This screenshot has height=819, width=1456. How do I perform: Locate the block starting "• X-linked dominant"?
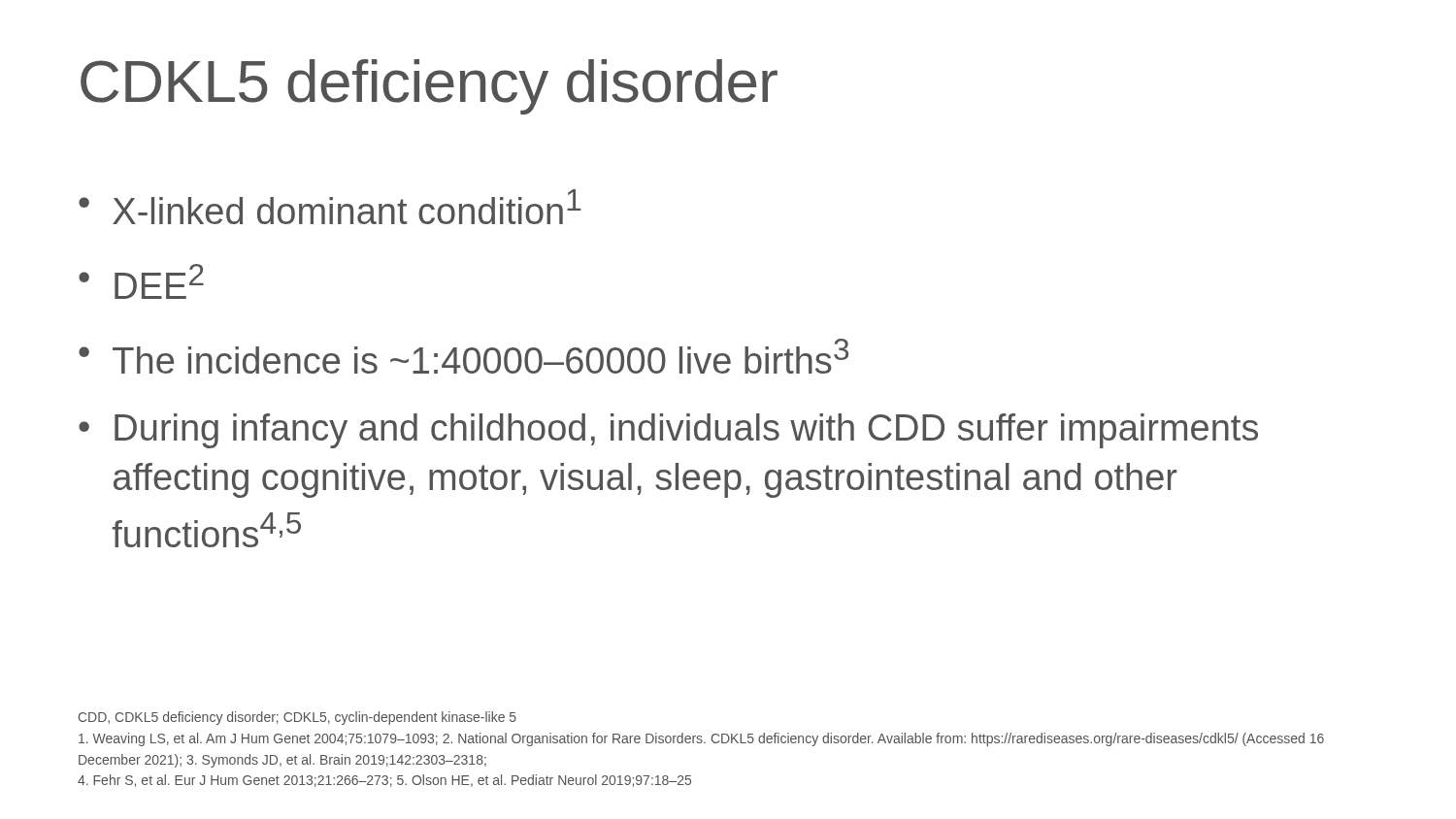pos(330,208)
